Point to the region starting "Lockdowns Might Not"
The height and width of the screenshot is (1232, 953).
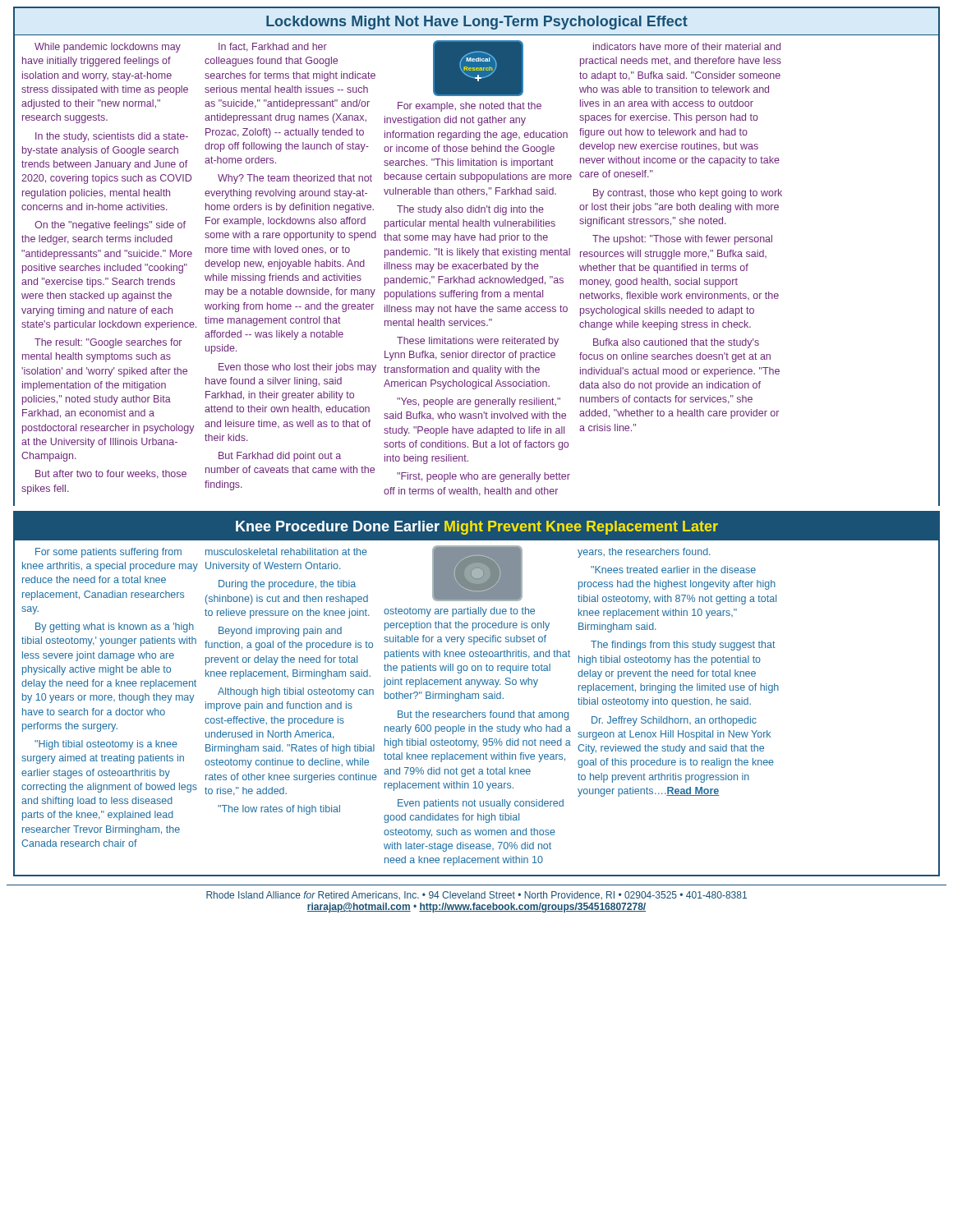(x=476, y=256)
